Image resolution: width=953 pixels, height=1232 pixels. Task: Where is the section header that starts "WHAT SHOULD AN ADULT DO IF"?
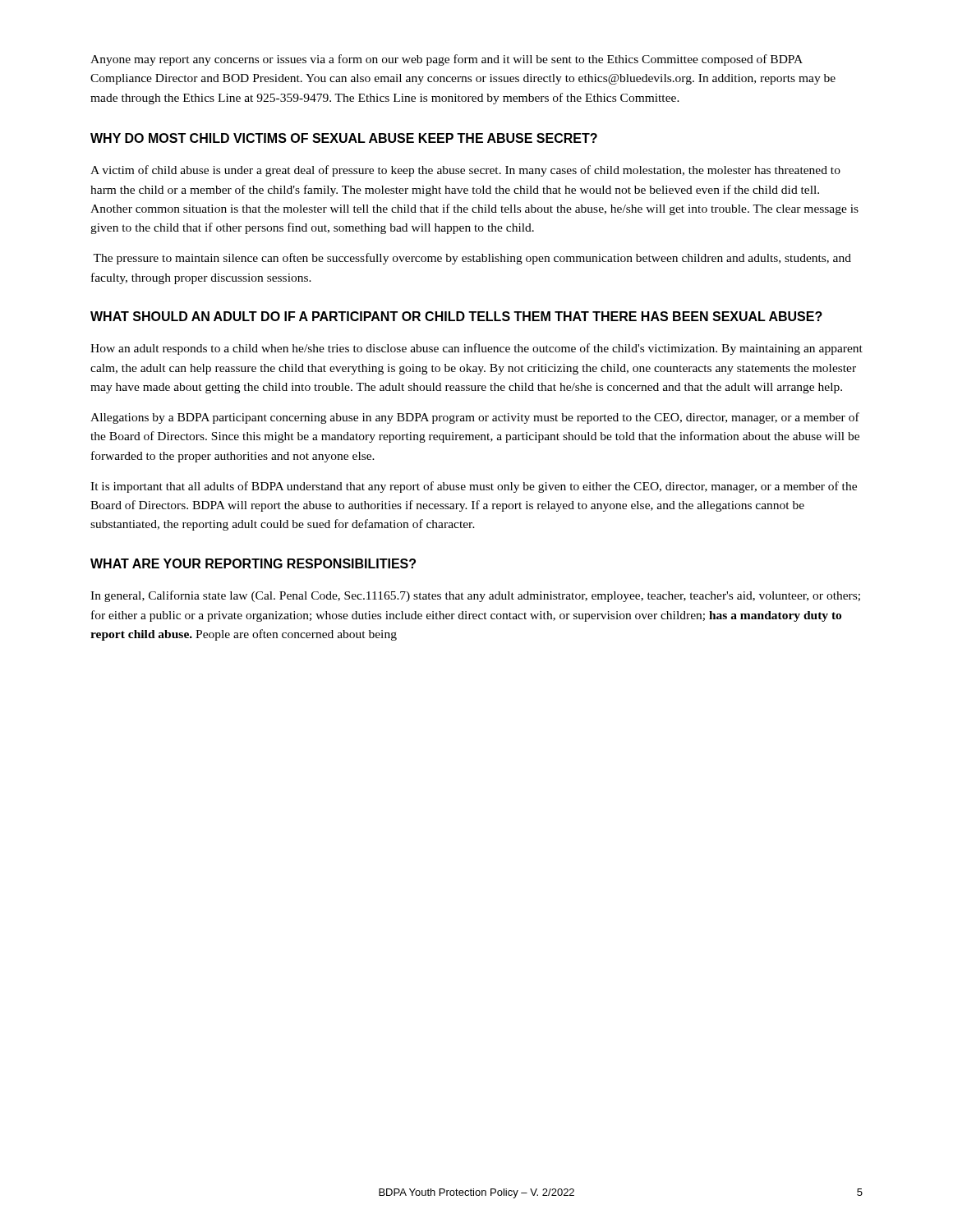(x=456, y=317)
